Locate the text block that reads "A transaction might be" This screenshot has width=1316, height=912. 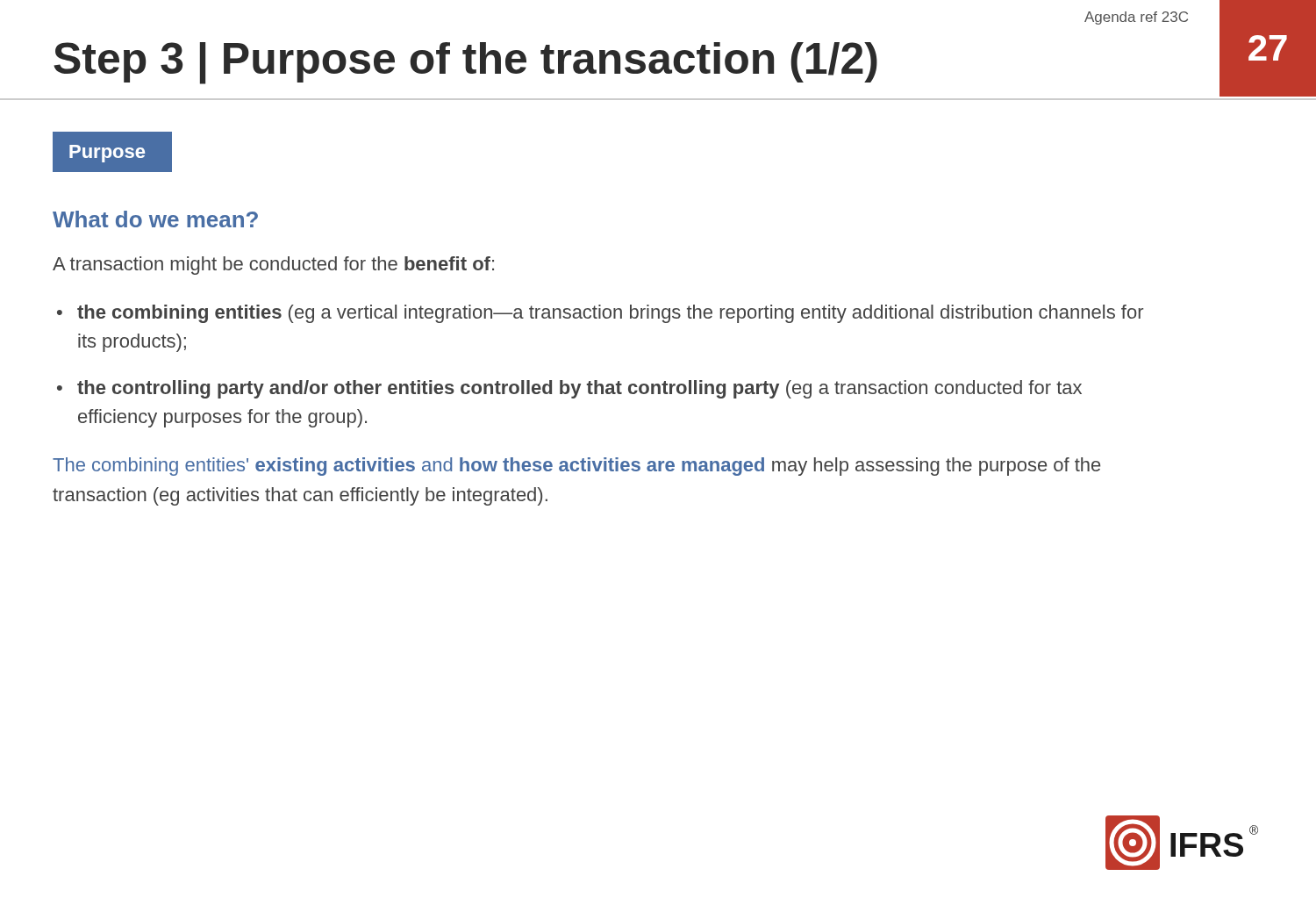(274, 264)
